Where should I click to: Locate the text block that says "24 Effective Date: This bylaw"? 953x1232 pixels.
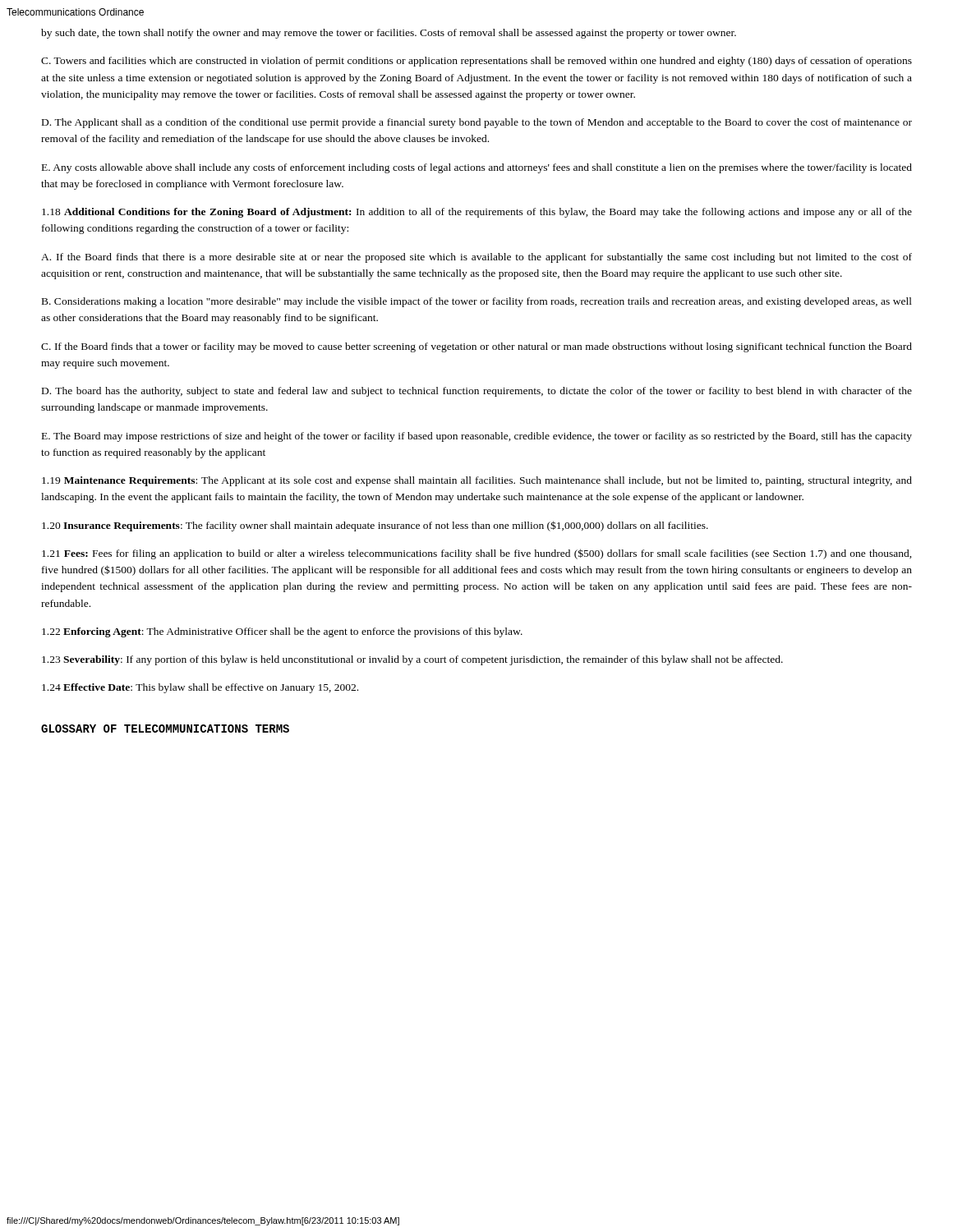pyautogui.click(x=200, y=687)
